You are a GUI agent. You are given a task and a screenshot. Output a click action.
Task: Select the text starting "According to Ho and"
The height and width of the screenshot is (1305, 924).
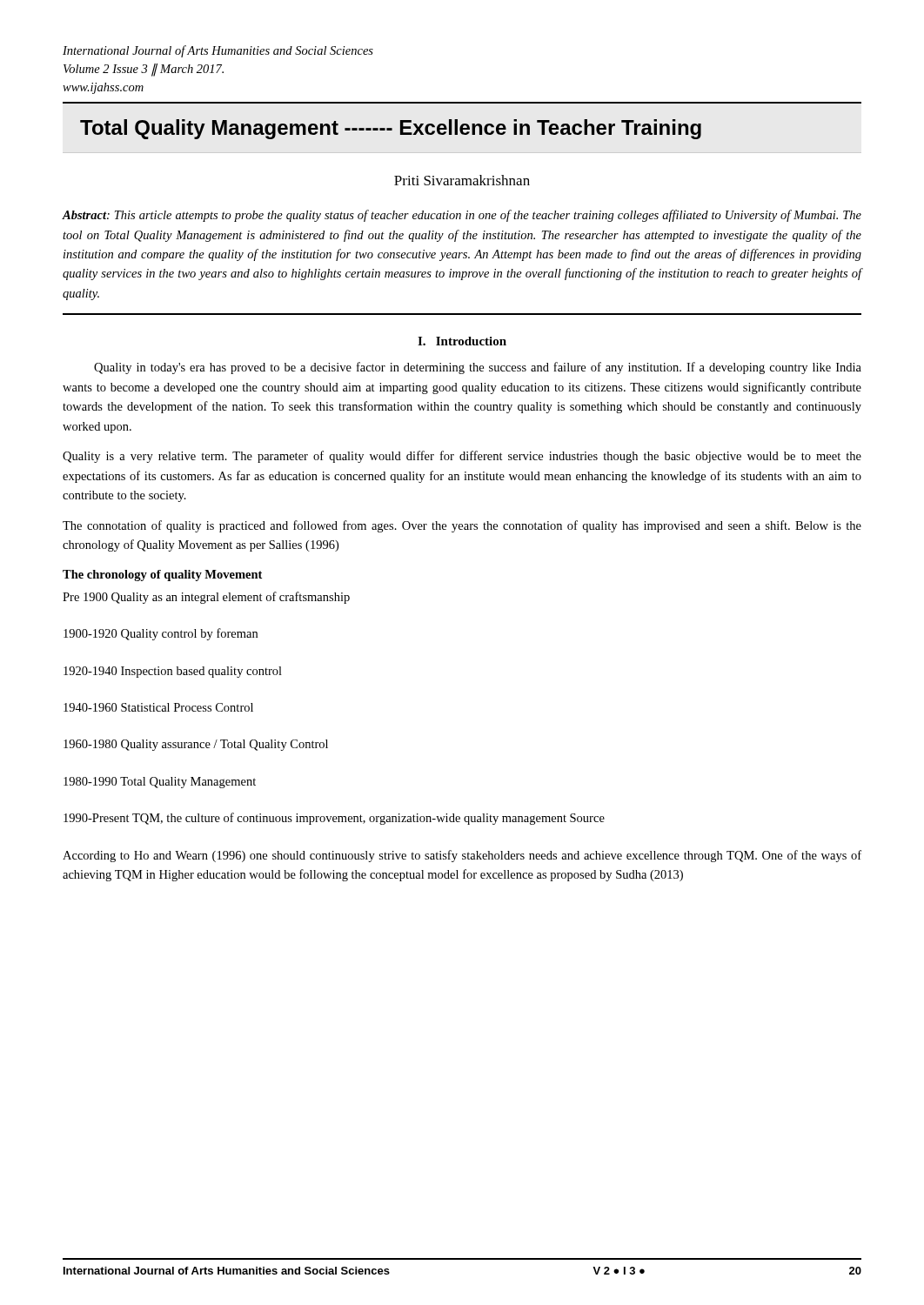pos(462,865)
